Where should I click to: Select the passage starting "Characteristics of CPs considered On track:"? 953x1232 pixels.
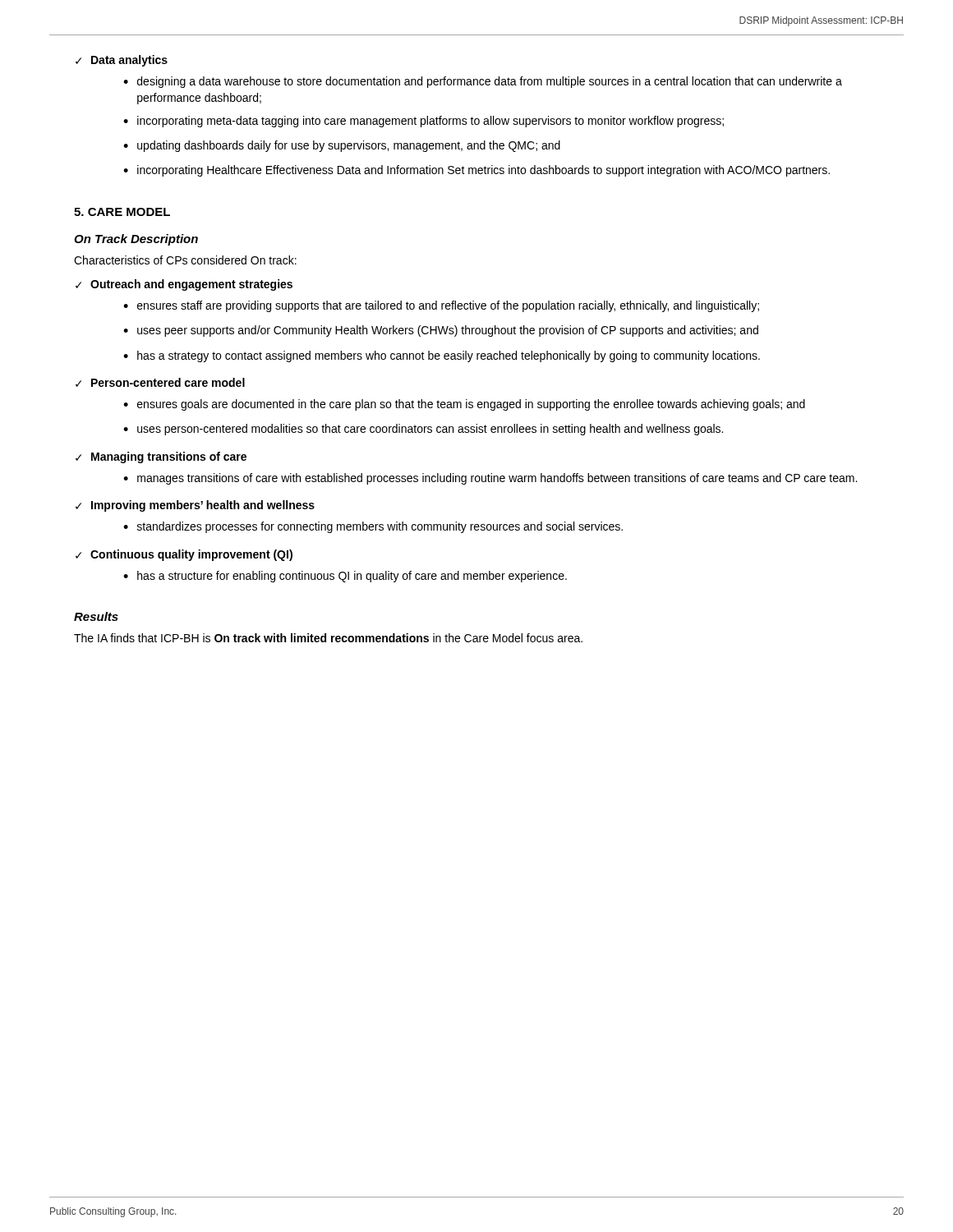click(x=186, y=260)
